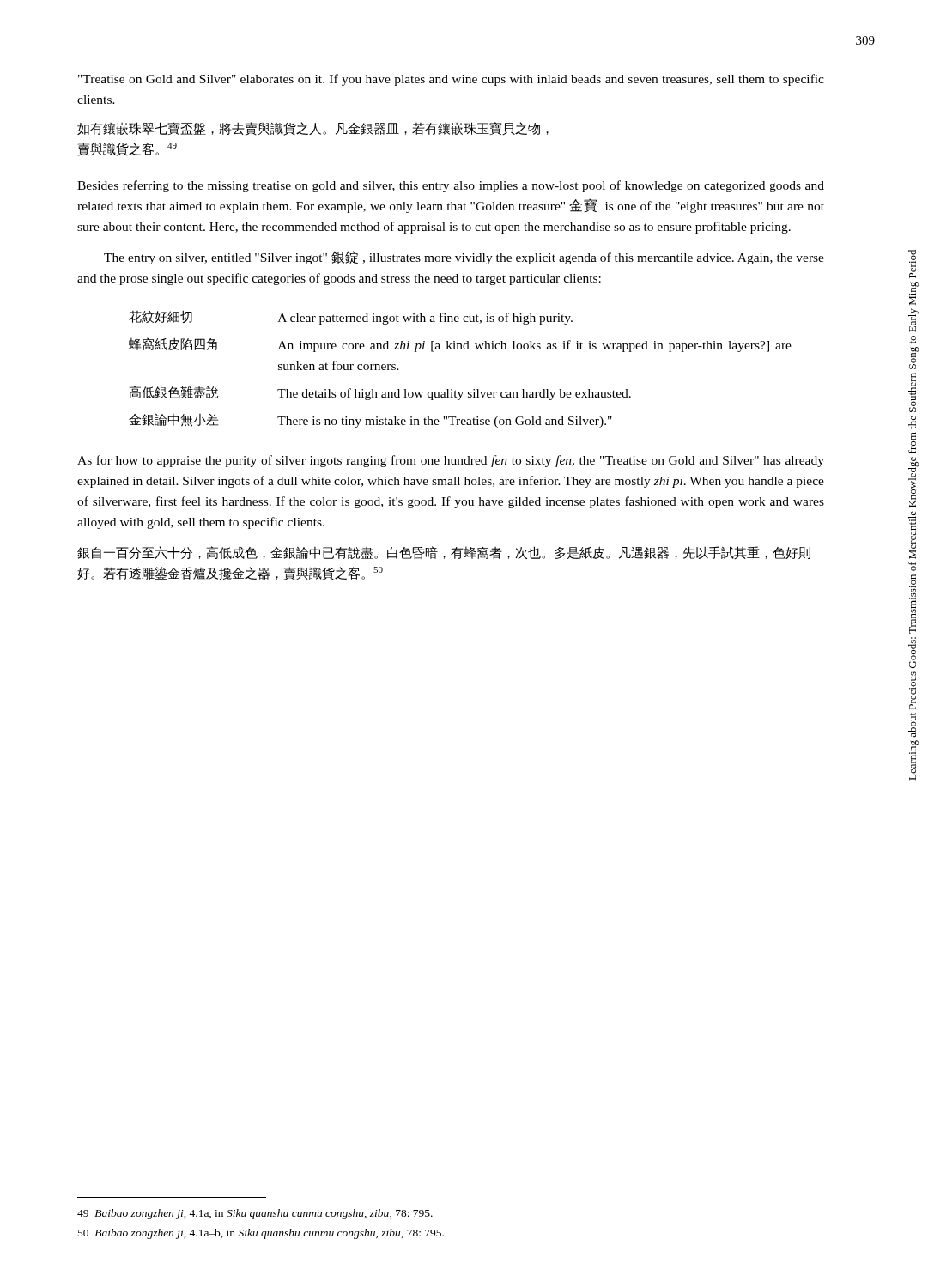
Task: Locate the footnote with the text "49 Baibao zongzhen ji,"
Action: tap(255, 1213)
